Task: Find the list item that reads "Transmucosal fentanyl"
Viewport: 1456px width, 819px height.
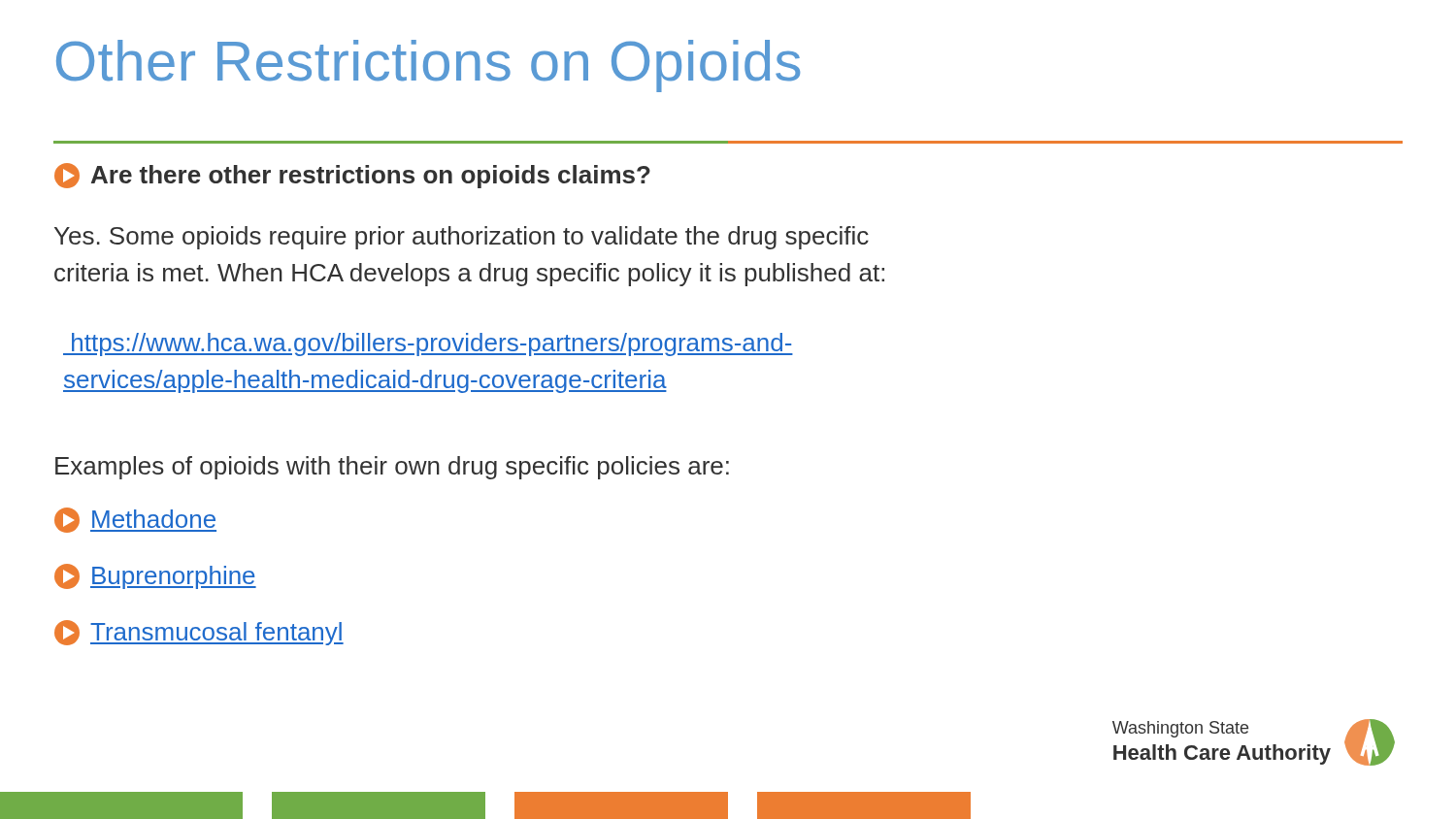Action: tap(198, 632)
